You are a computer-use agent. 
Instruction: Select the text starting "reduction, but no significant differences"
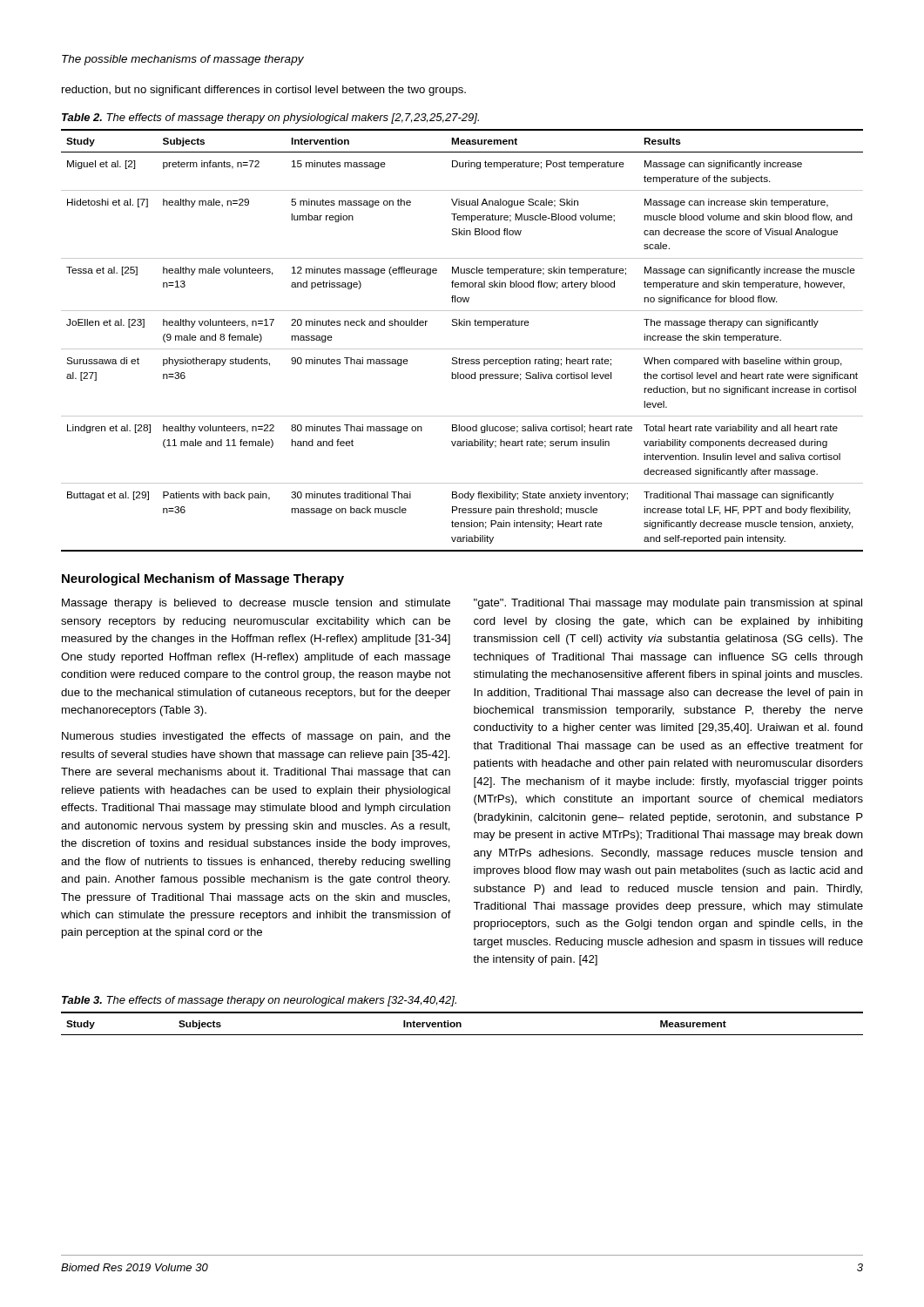point(264,89)
